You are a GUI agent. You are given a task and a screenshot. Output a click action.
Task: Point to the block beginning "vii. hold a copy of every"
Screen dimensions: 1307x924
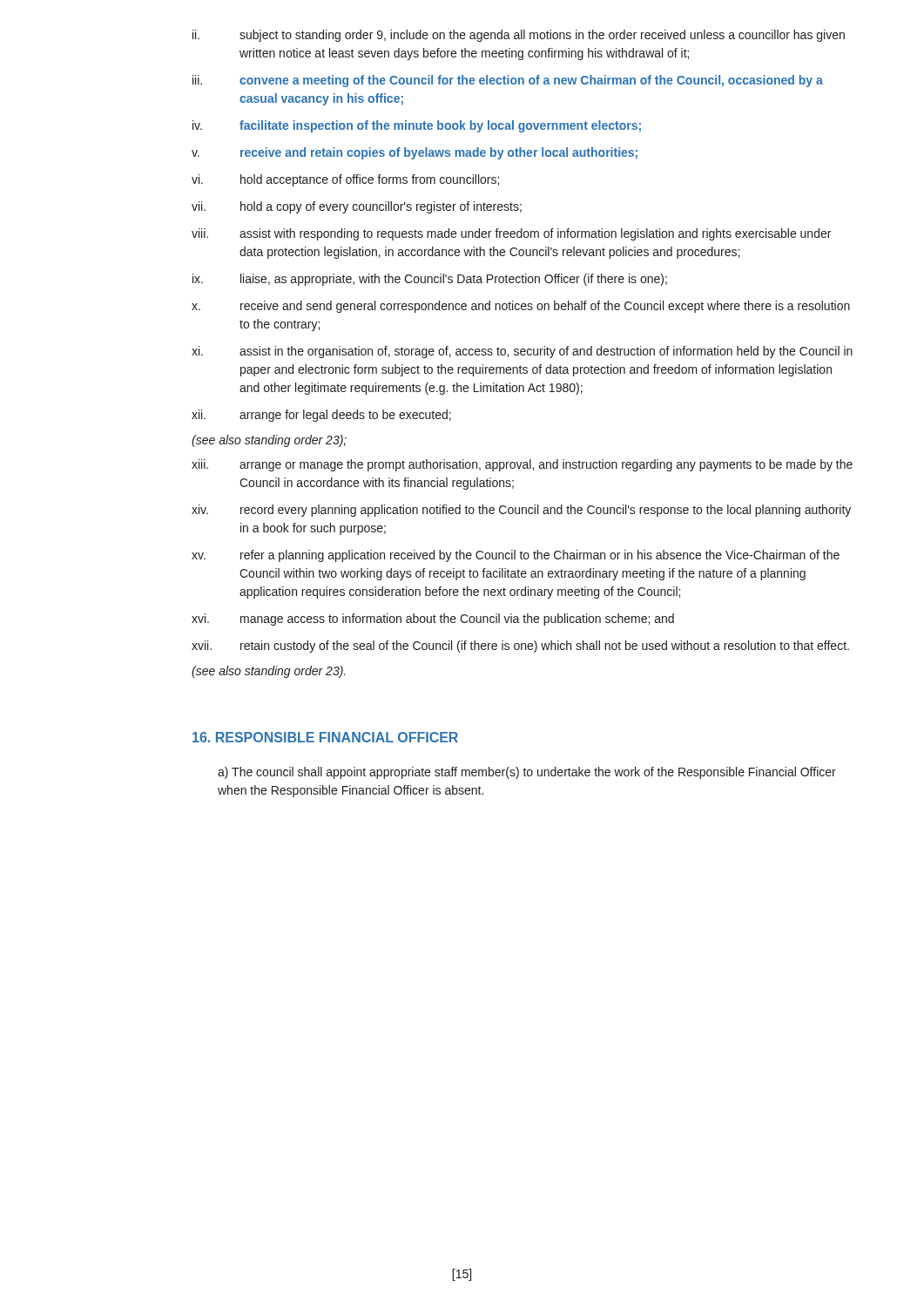tap(523, 207)
